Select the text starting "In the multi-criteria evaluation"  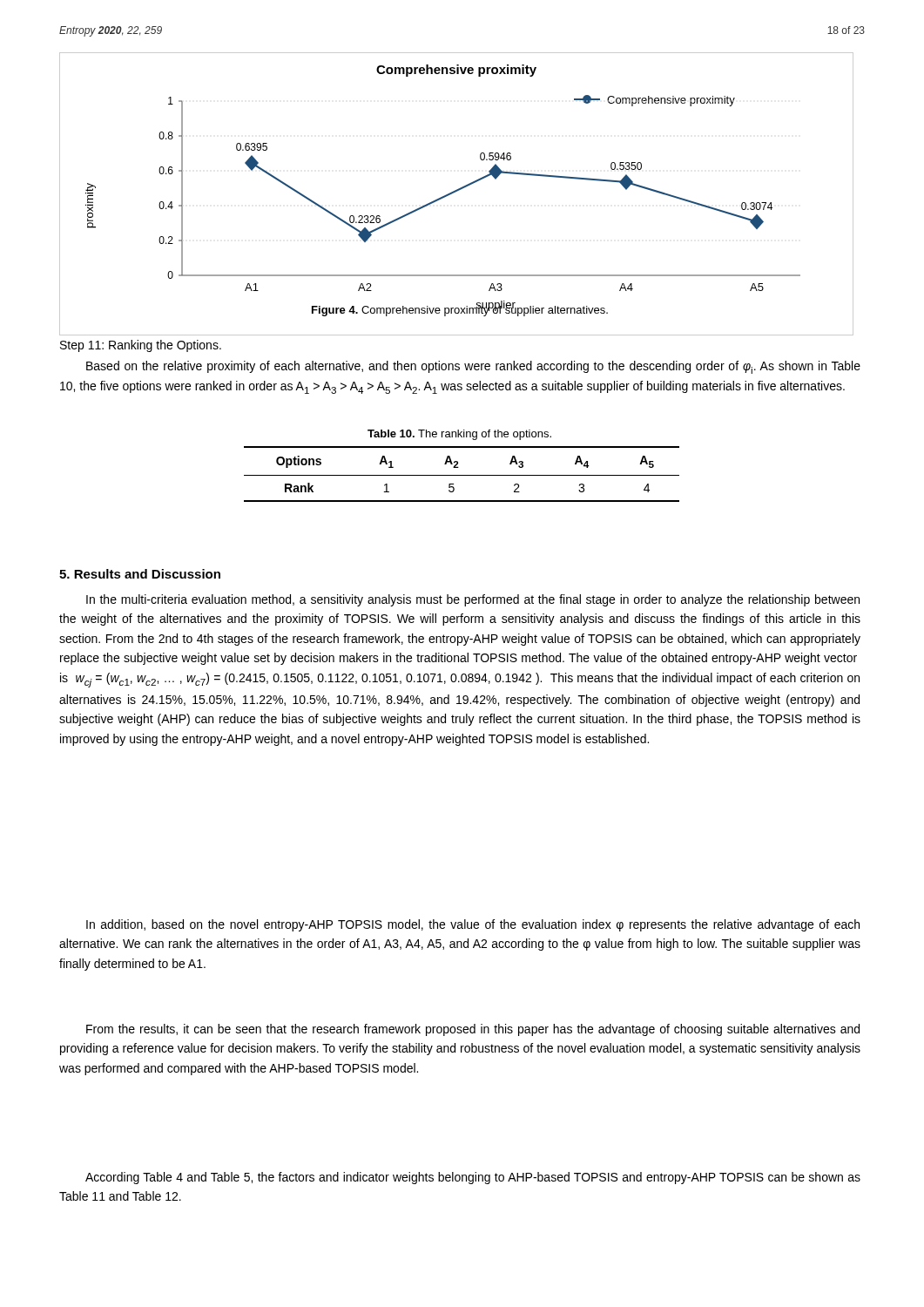tap(460, 669)
